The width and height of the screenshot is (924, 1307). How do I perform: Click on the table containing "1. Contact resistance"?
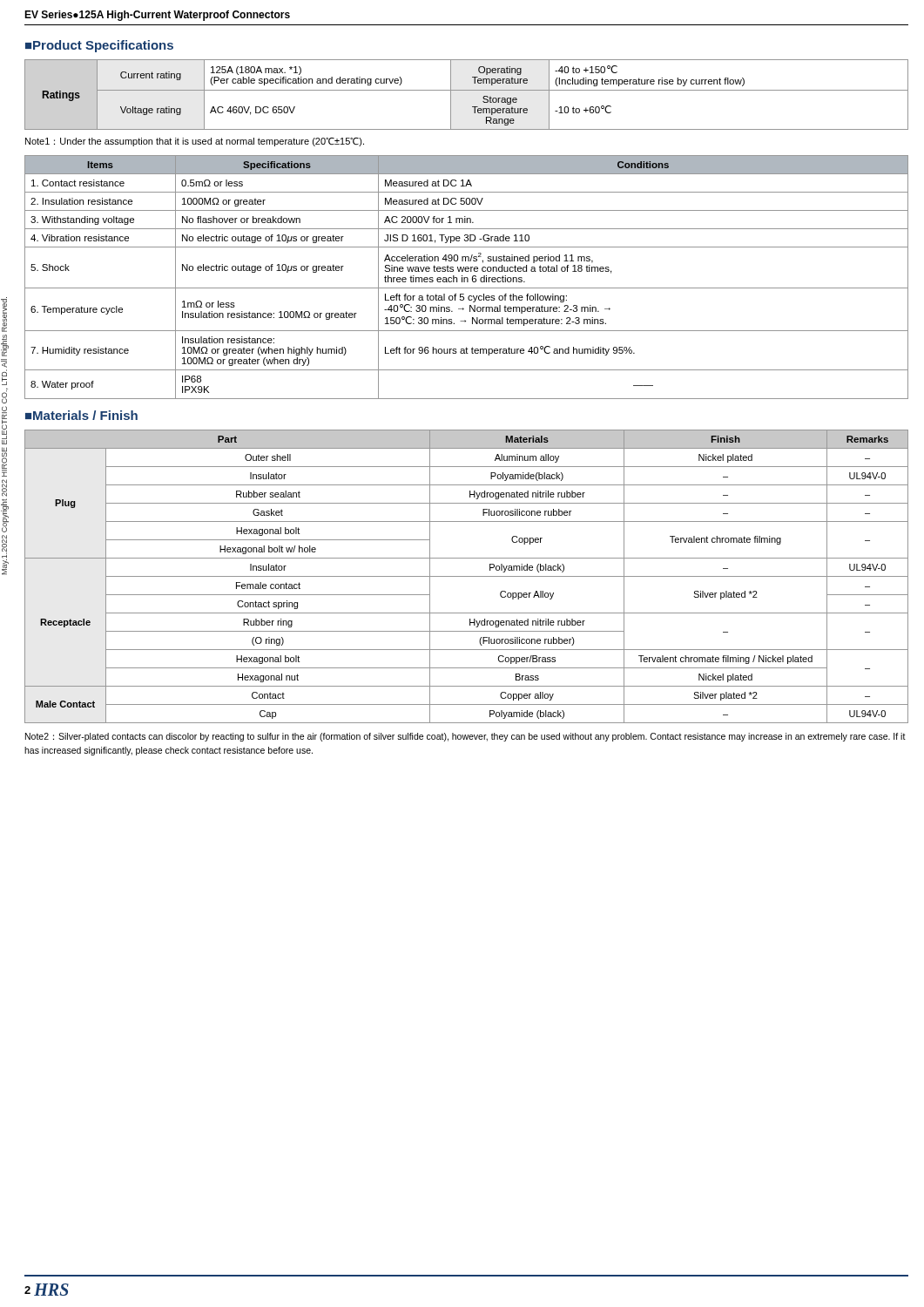coord(466,277)
